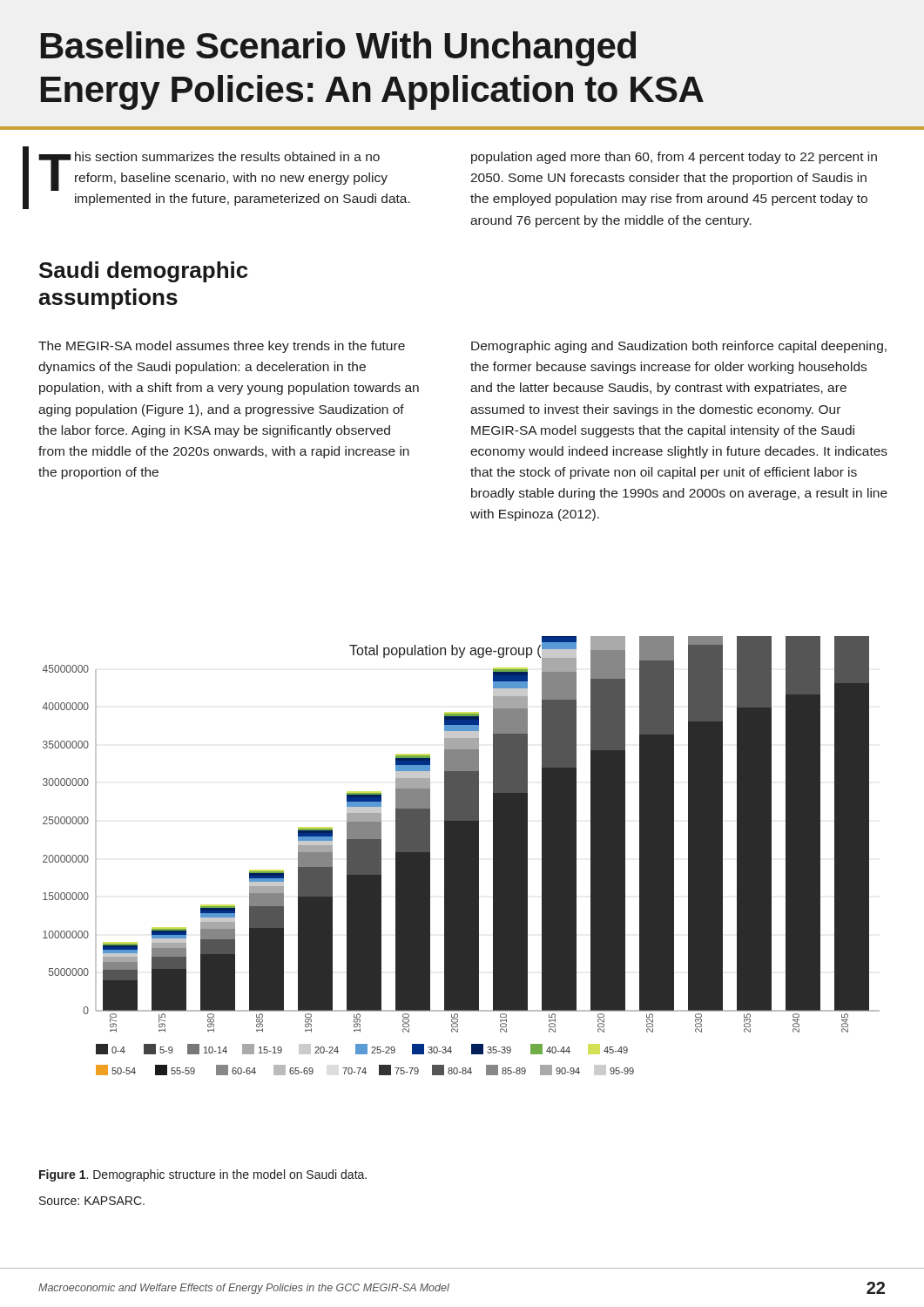Click the stacked bar chart
The height and width of the screenshot is (1307, 924).
coord(462,889)
